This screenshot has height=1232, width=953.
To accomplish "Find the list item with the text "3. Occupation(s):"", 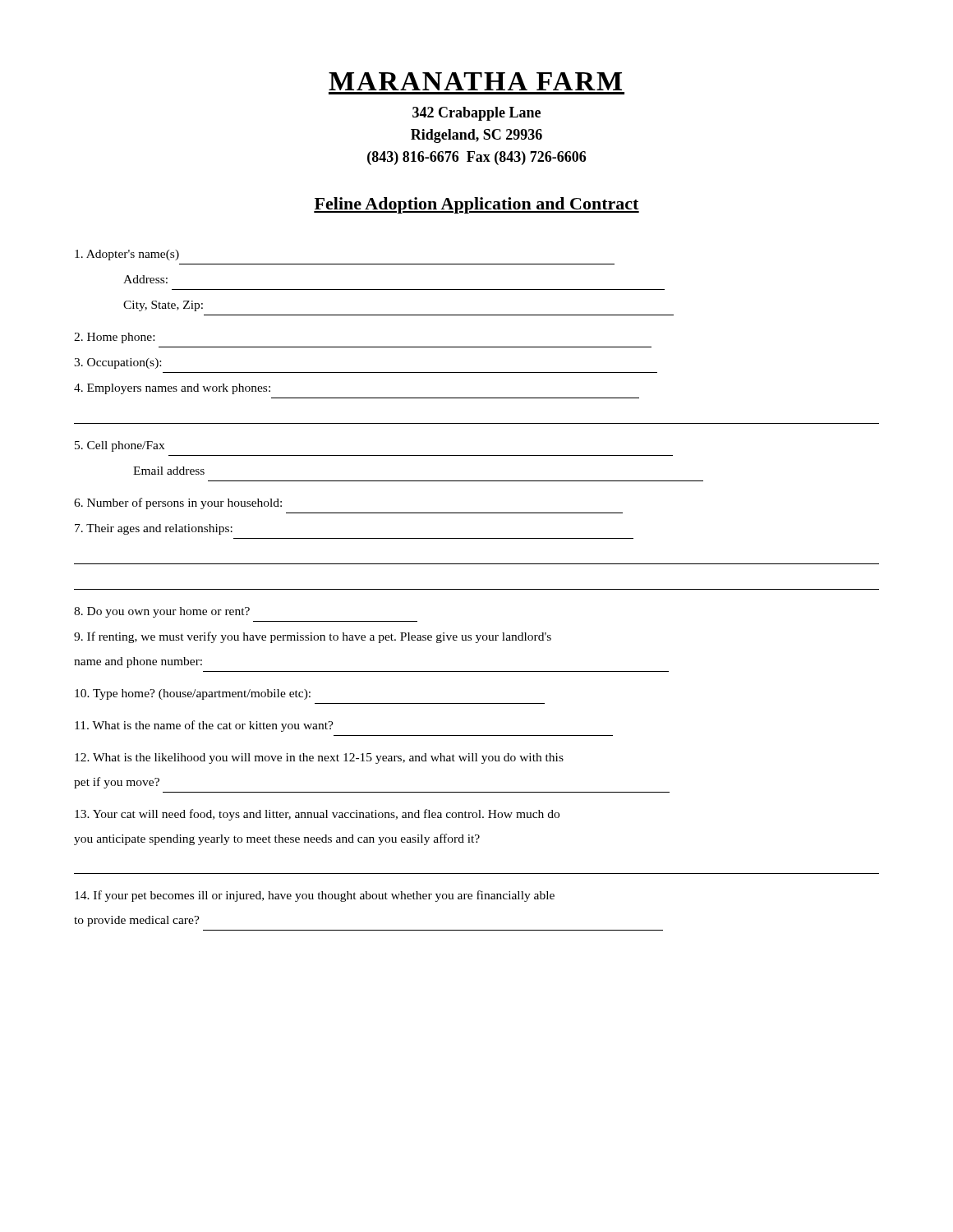I will 476,363.
